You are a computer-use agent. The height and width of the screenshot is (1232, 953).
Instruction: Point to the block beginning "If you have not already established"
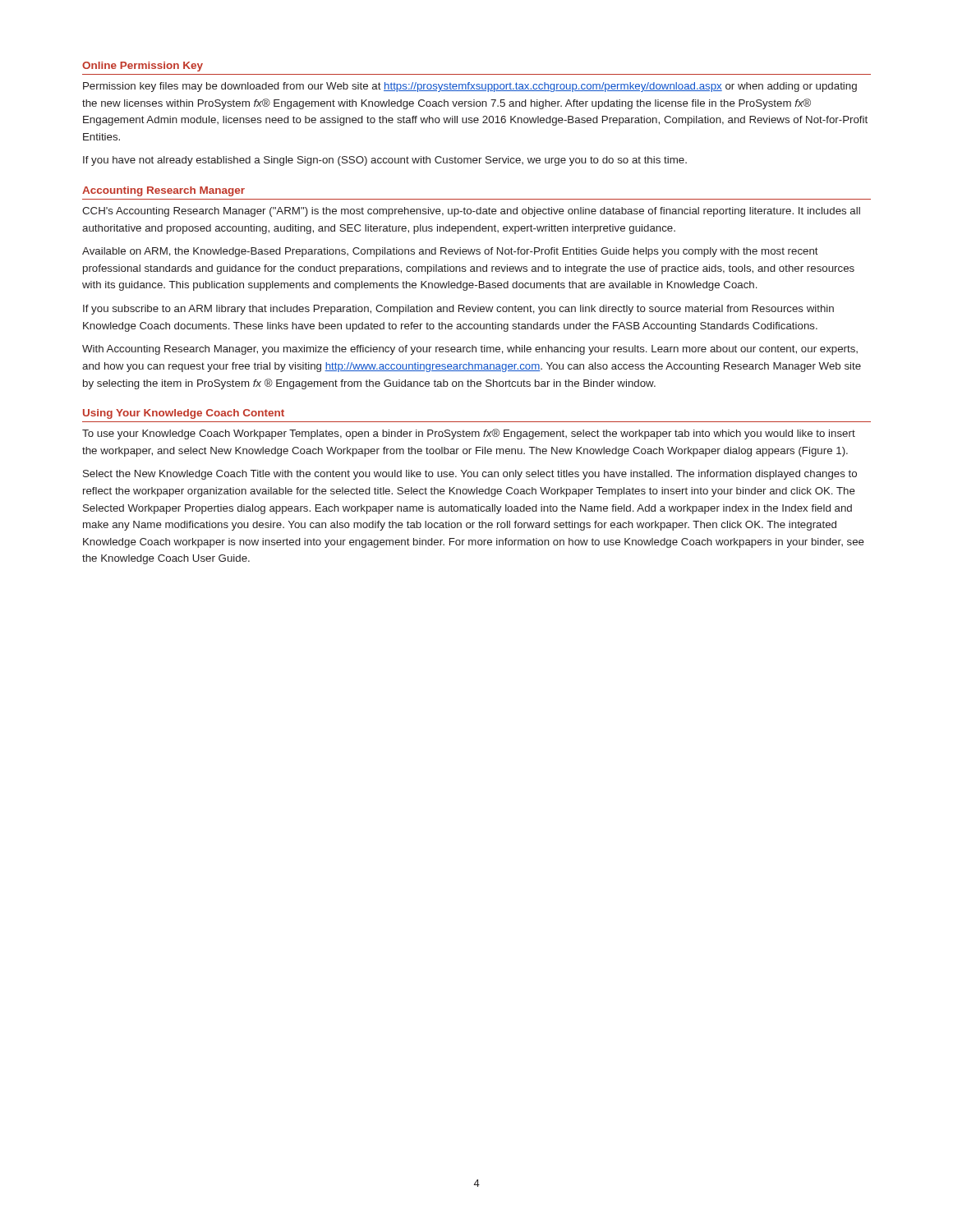tap(385, 160)
